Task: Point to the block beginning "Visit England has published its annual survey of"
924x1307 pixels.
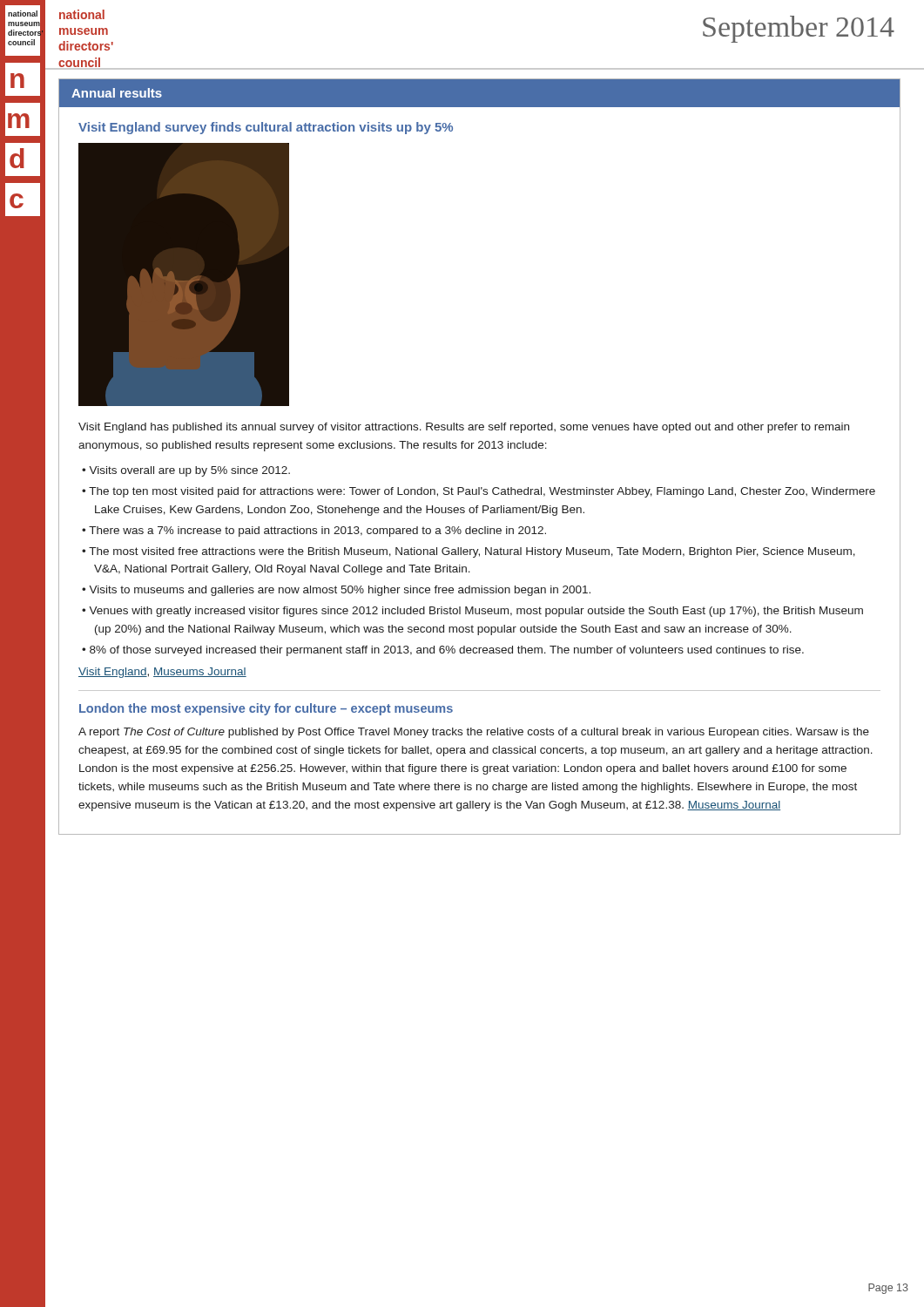Action: pyautogui.click(x=464, y=436)
